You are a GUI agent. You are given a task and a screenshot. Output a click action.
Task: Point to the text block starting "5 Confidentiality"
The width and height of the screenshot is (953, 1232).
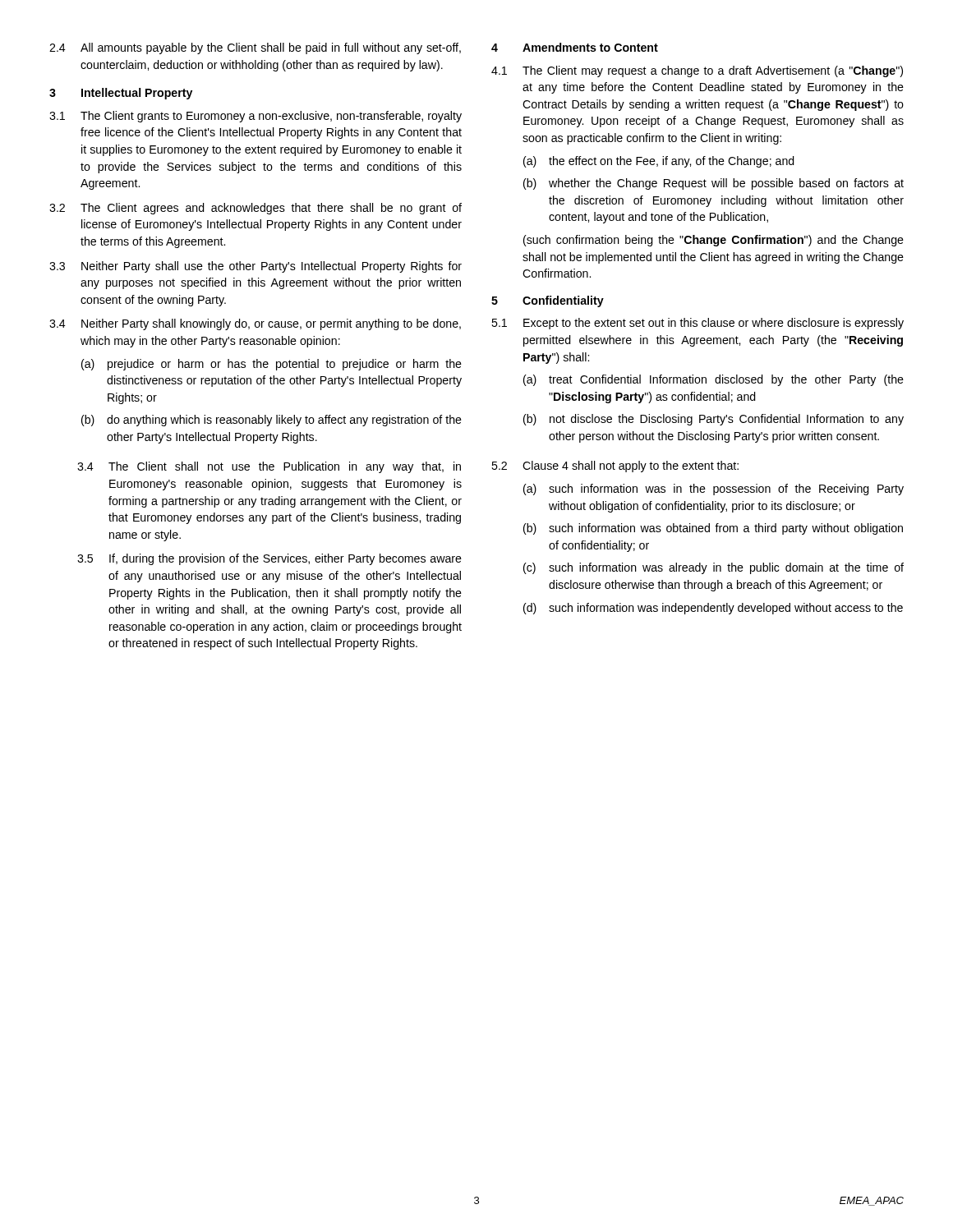548,301
